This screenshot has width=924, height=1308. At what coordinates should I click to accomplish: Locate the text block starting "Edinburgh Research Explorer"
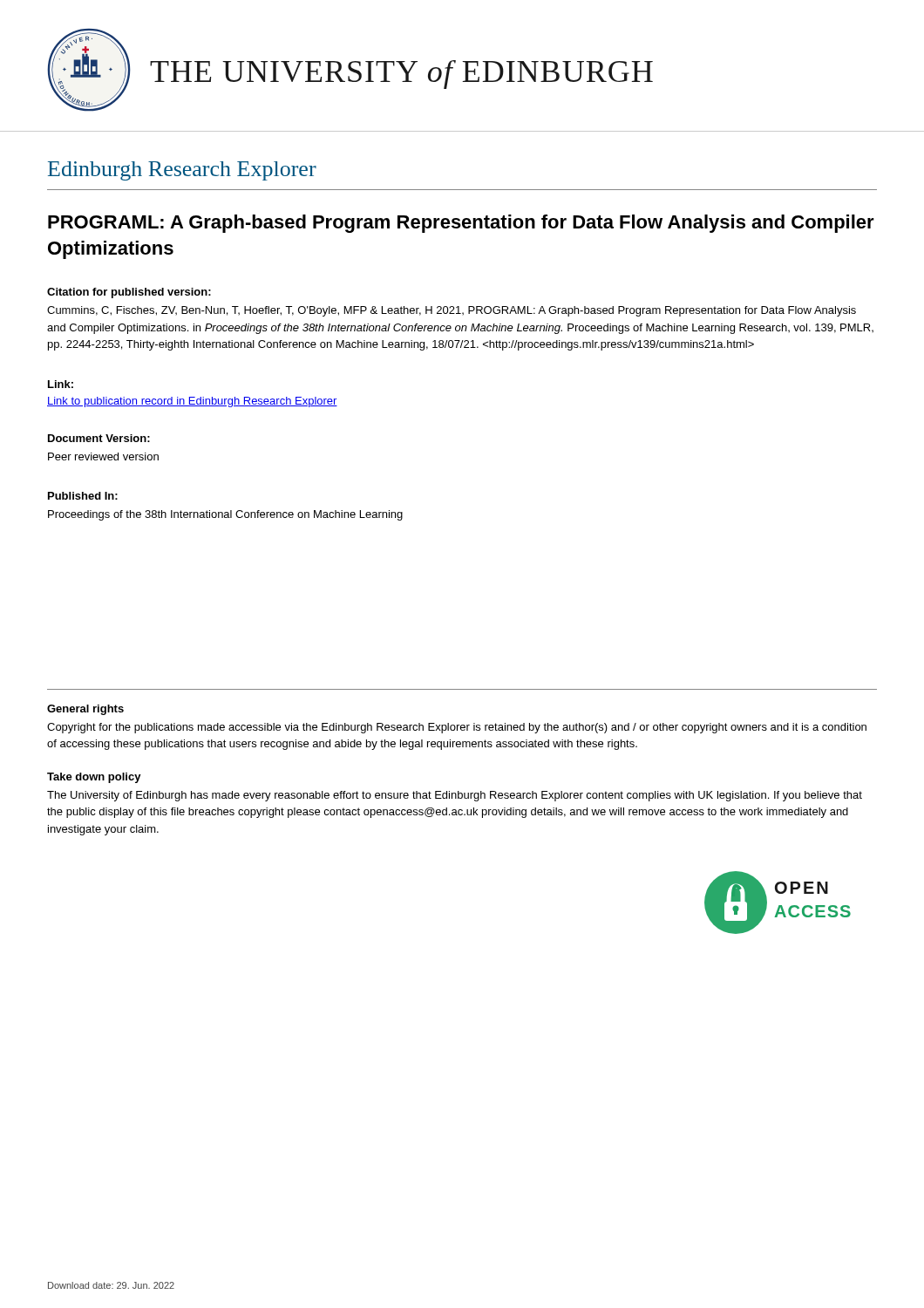tap(182, 169)
